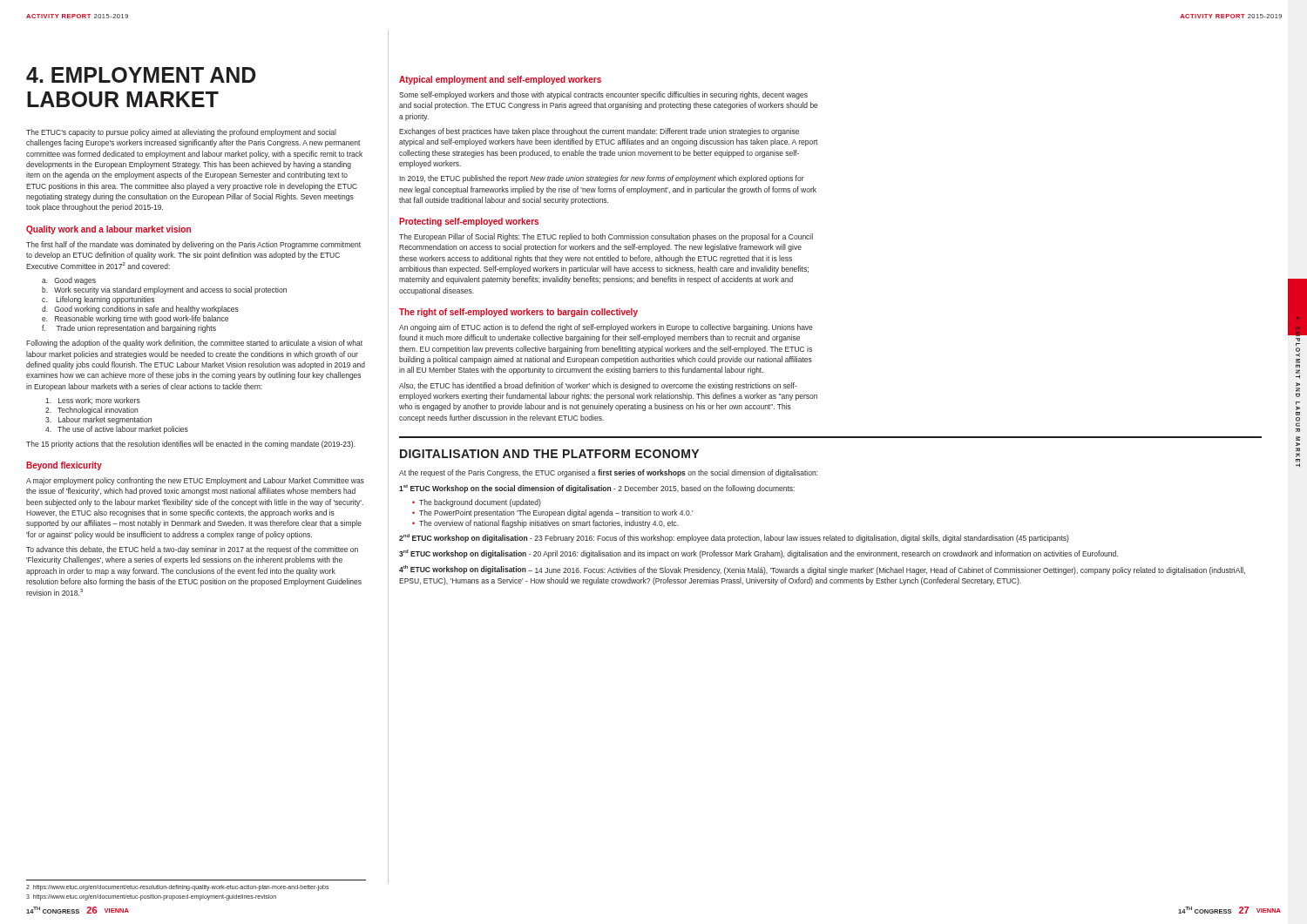The image size is (1307, 924).
Task: Click the passage that begins "f. Trade union representation and bargaining"
Action: point(129,329)
